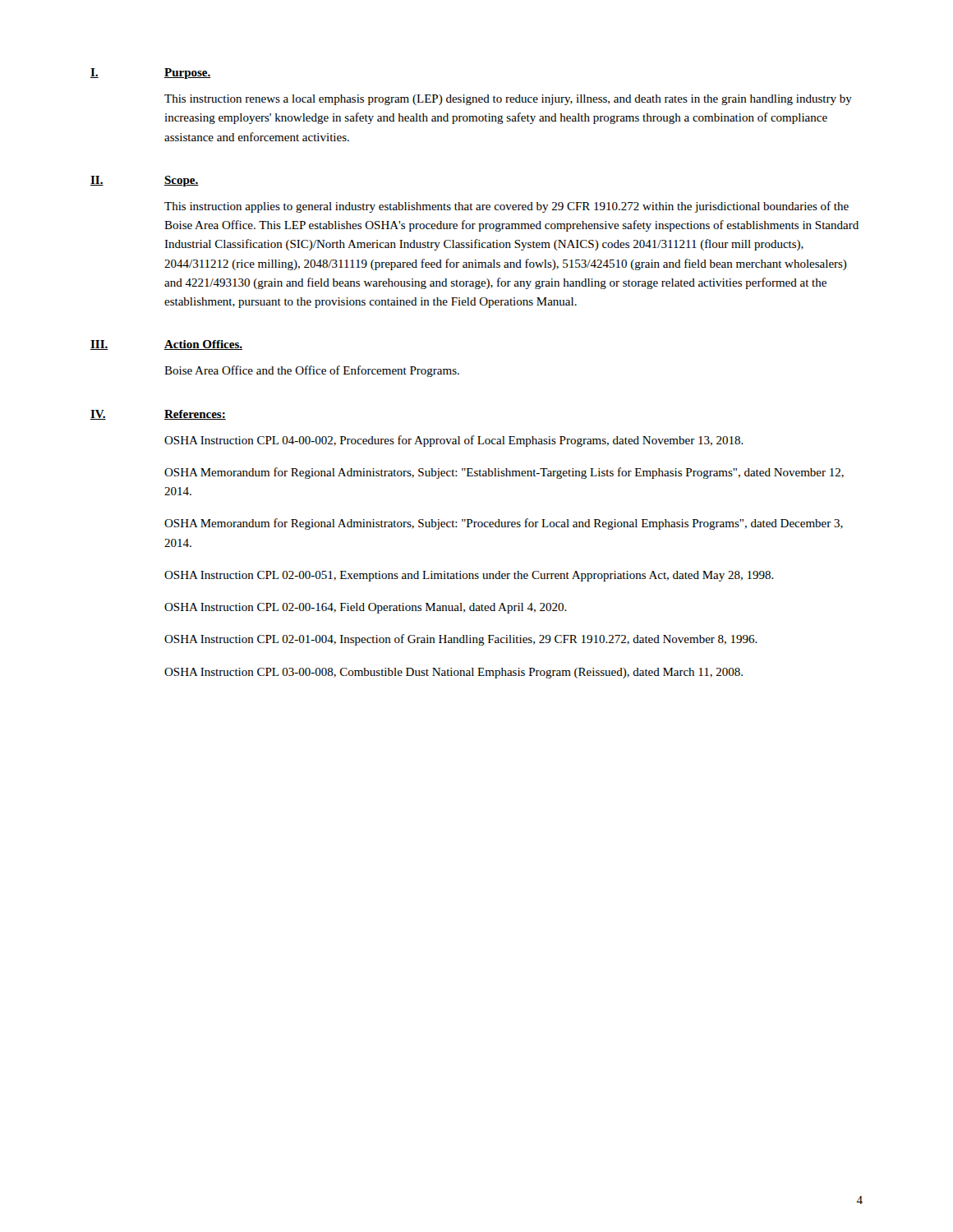
Task: Where is the passage that starts "This instruction applies to general industry"?
Action: 511,254
